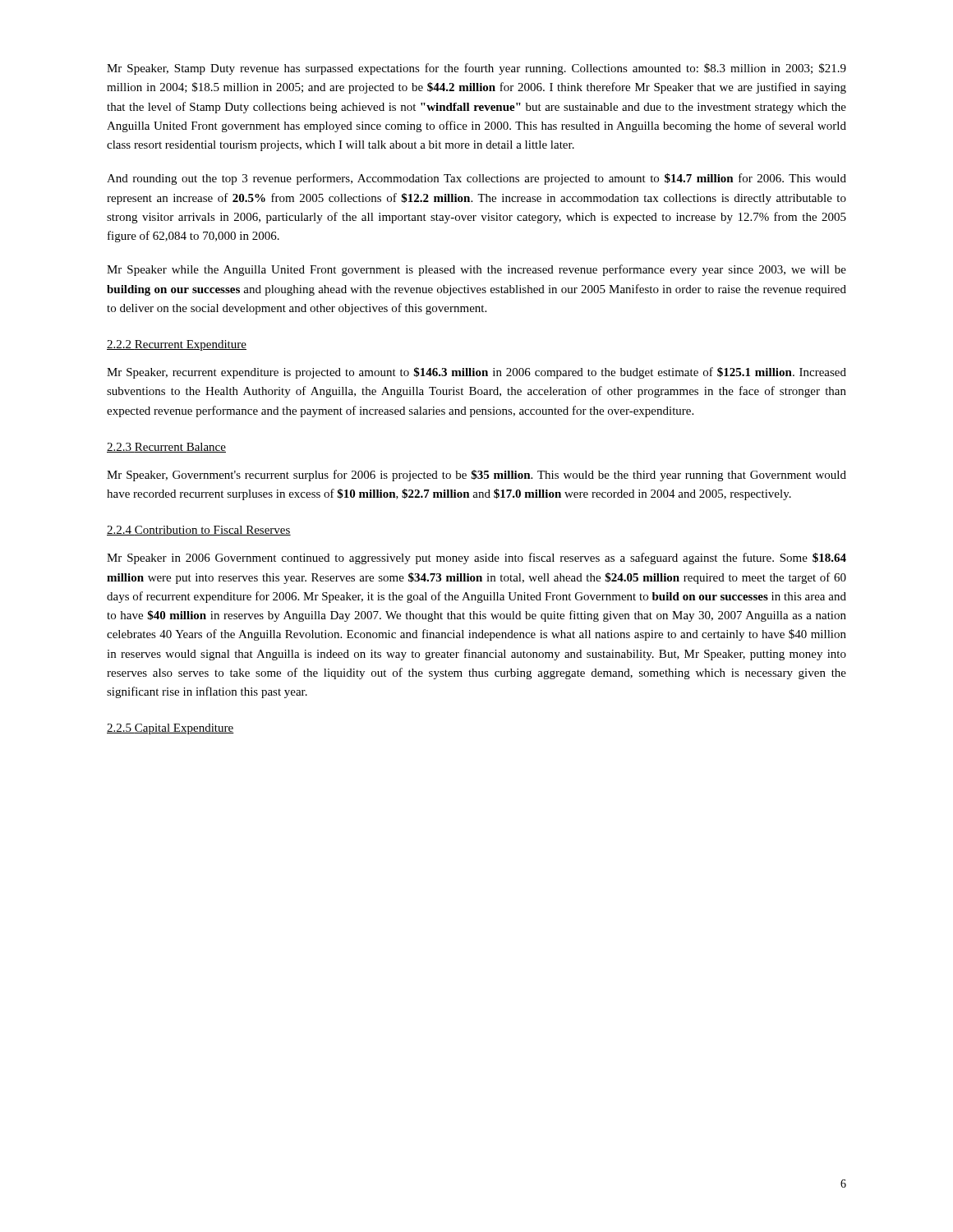The height and width of the screenshot is (1232, 953).
Task: Locate the text block with the text "Mr Speaker in 2006 Government continued to"
Action: (x=476, y=625)
